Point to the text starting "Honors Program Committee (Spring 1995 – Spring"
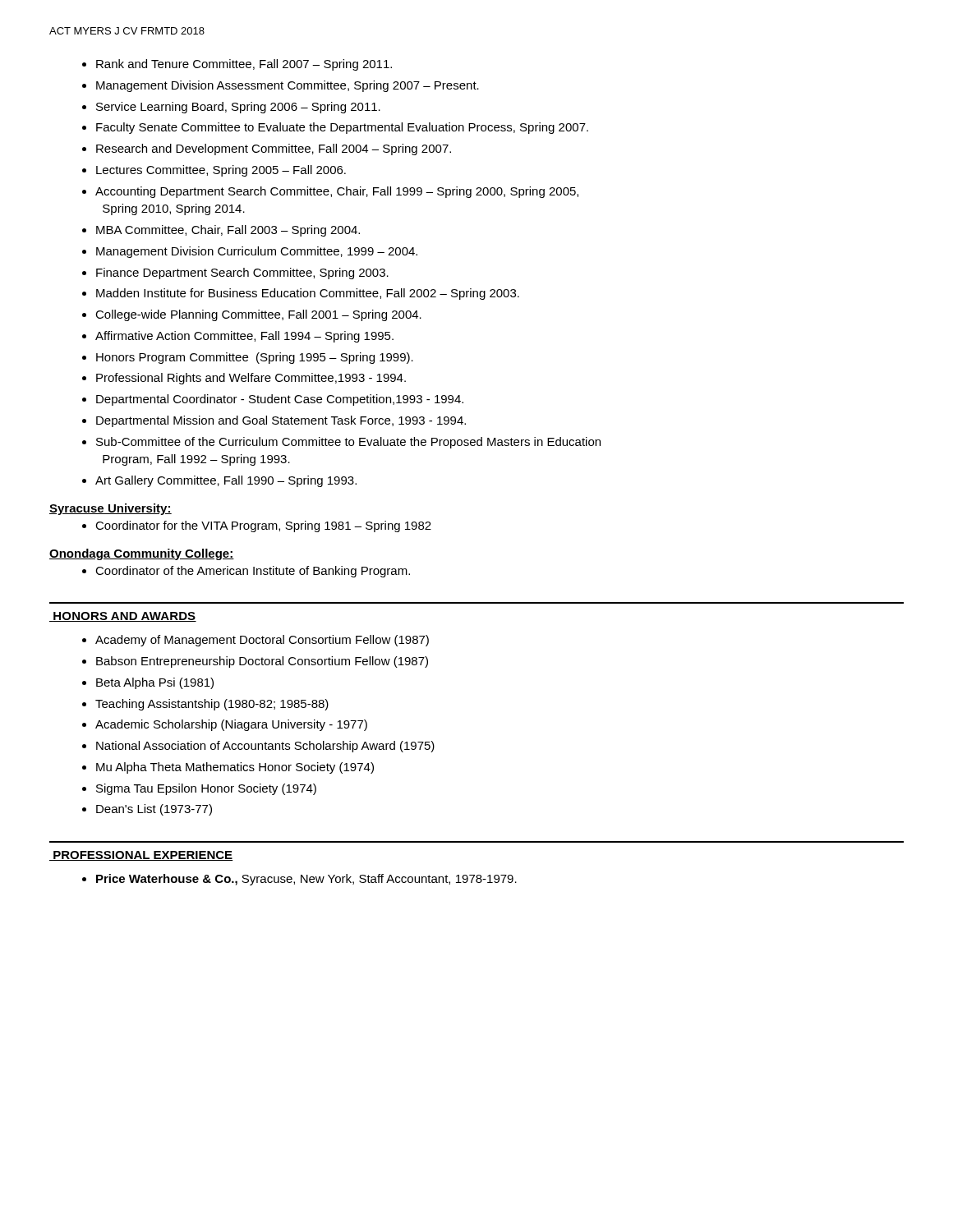The width and height of the screenshot is (953, 1232). point(255,356)
